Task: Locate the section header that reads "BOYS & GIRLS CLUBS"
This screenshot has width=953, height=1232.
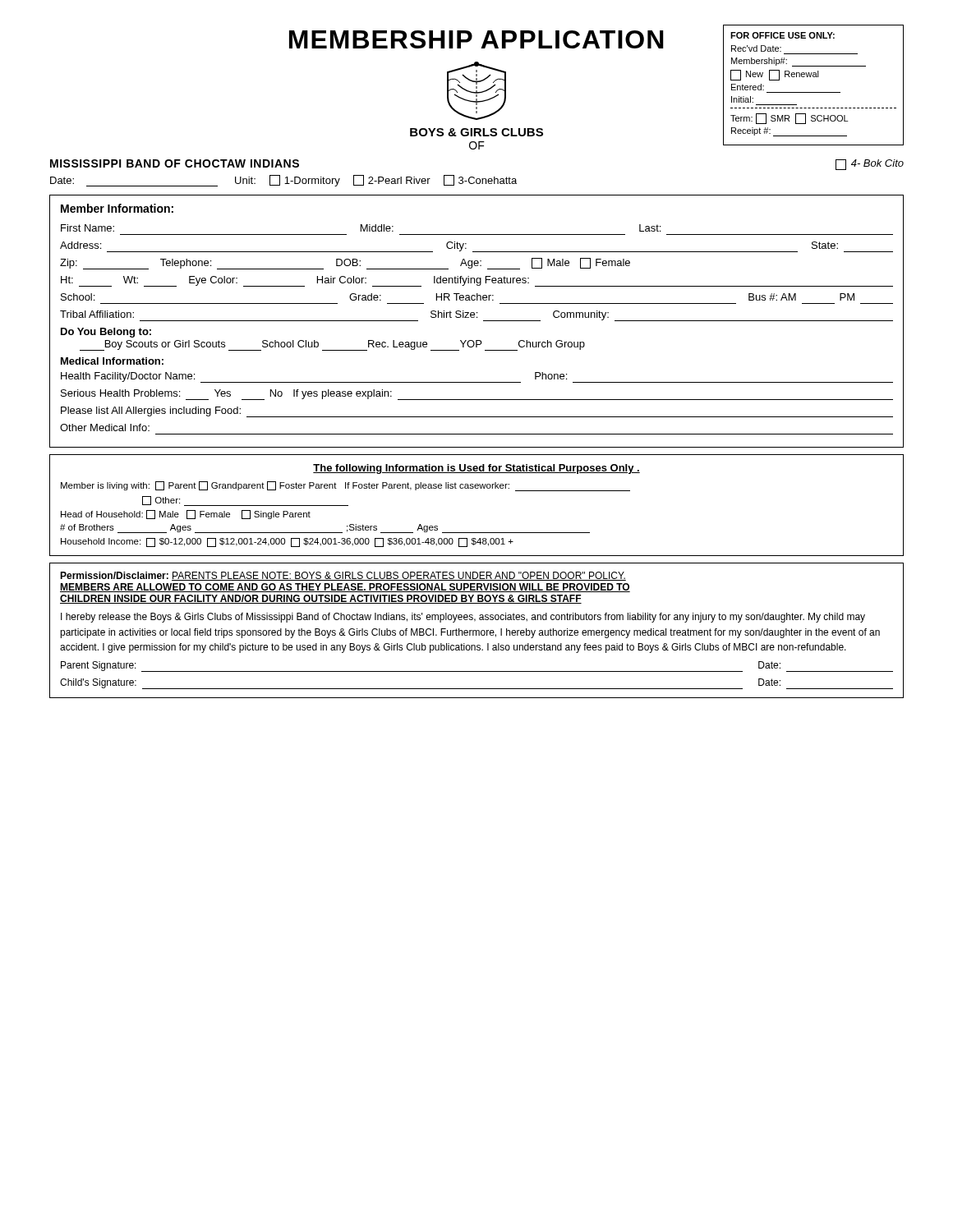Action: click(x=476, y=132)
